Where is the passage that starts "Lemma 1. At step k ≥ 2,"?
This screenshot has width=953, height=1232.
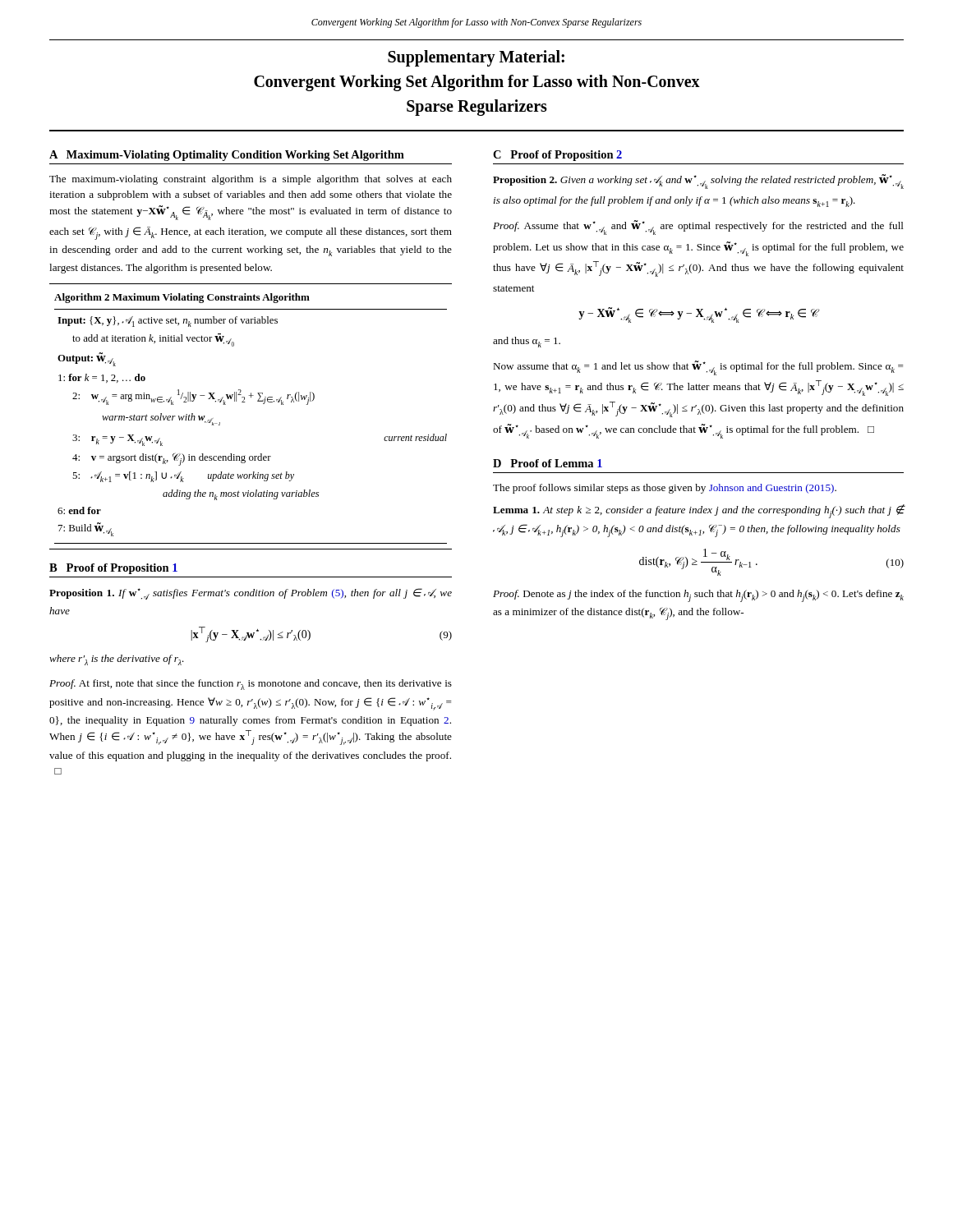coord(698,520)
